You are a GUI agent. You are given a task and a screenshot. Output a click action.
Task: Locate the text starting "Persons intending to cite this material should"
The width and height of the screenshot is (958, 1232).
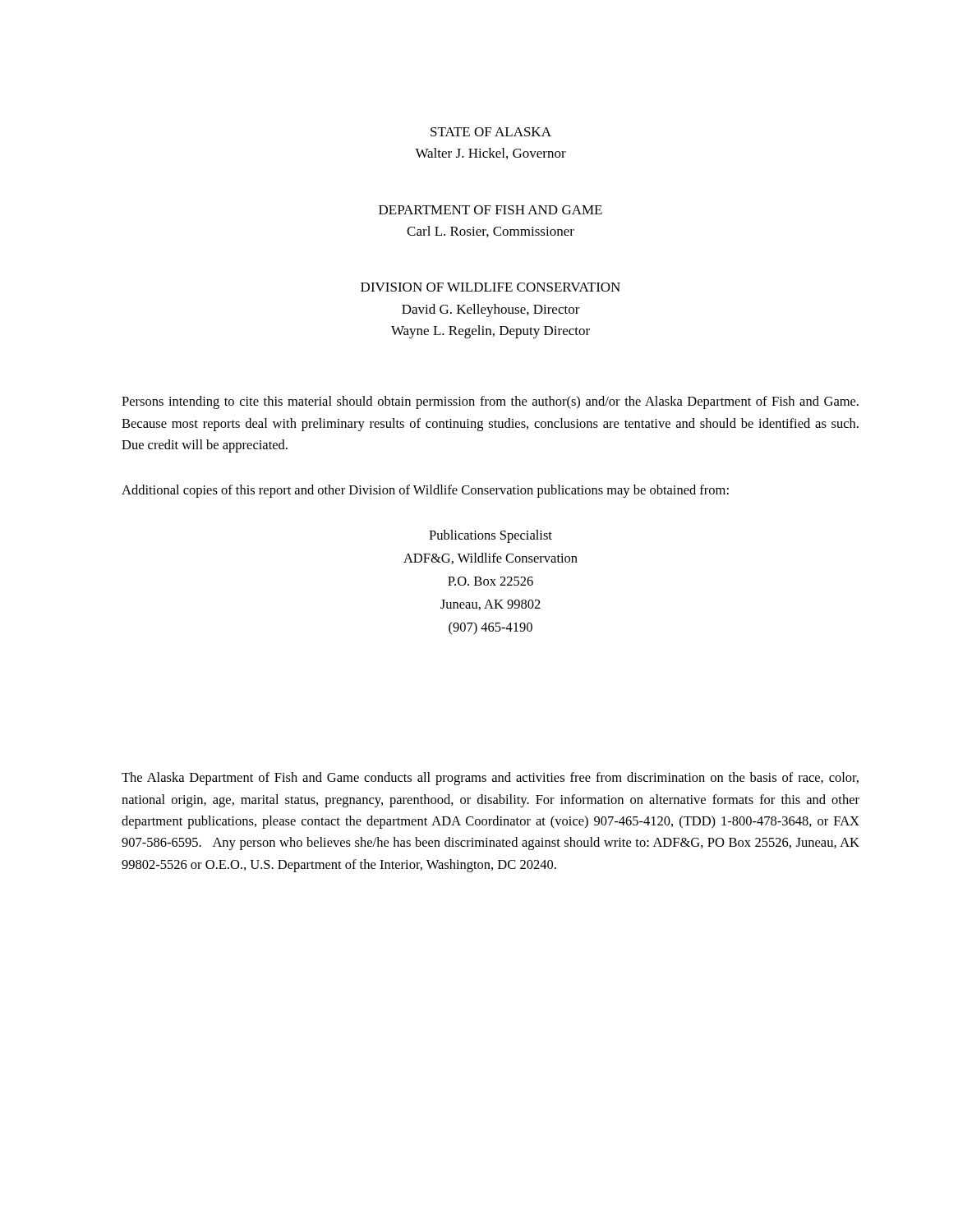490,423
